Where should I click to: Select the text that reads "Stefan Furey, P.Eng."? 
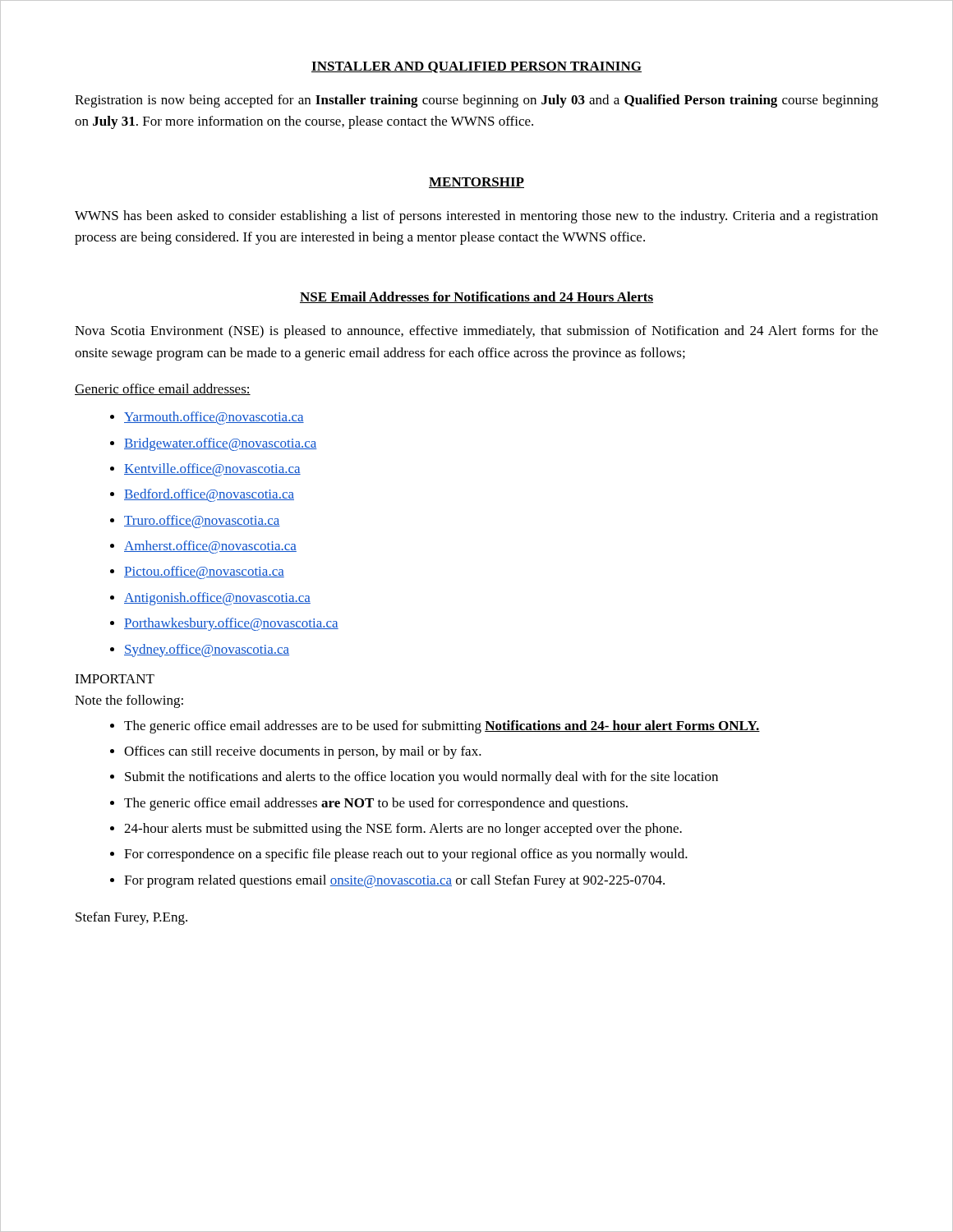(x=132, y=917)
